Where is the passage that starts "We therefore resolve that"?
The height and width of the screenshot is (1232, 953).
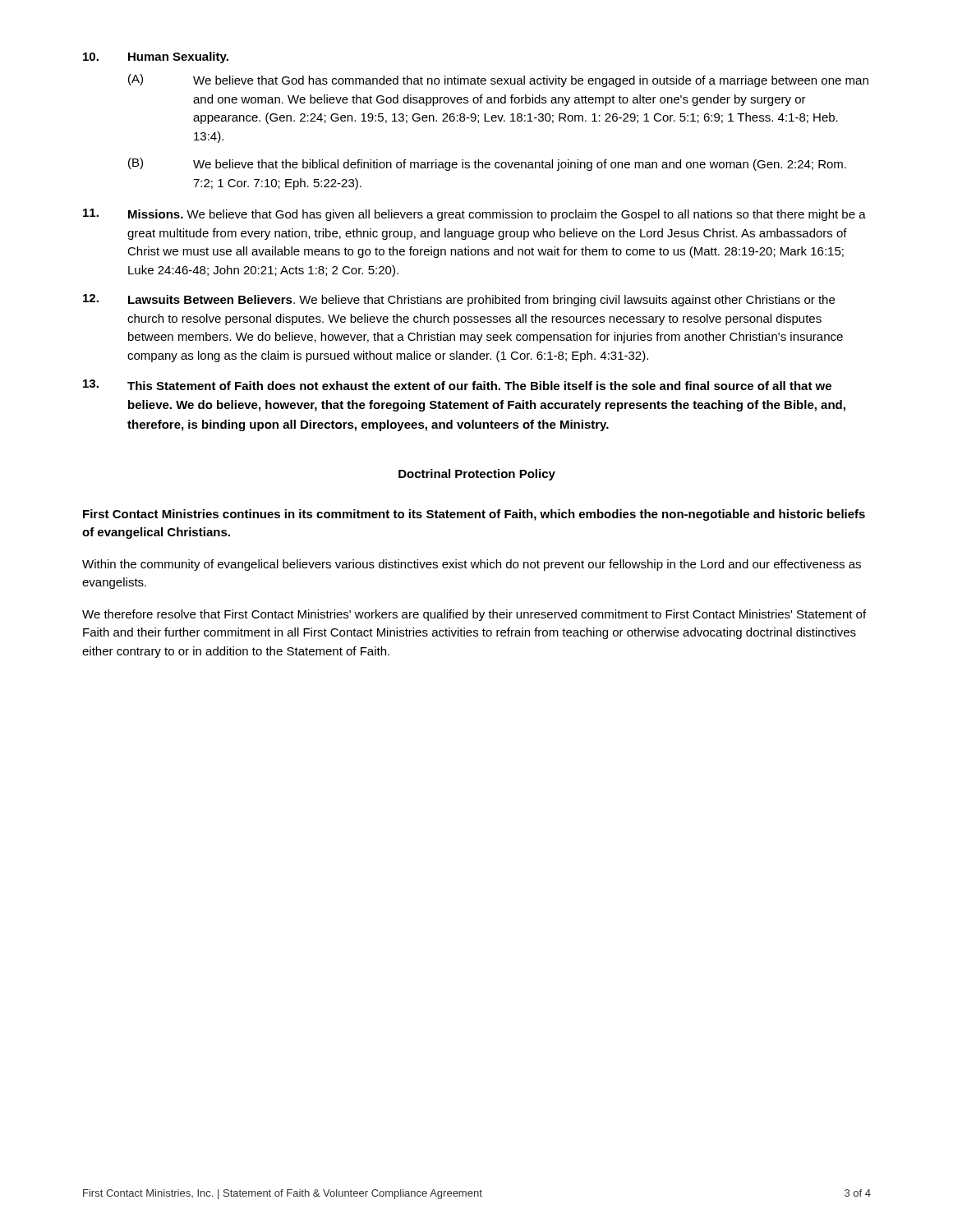tap(474, 632)
